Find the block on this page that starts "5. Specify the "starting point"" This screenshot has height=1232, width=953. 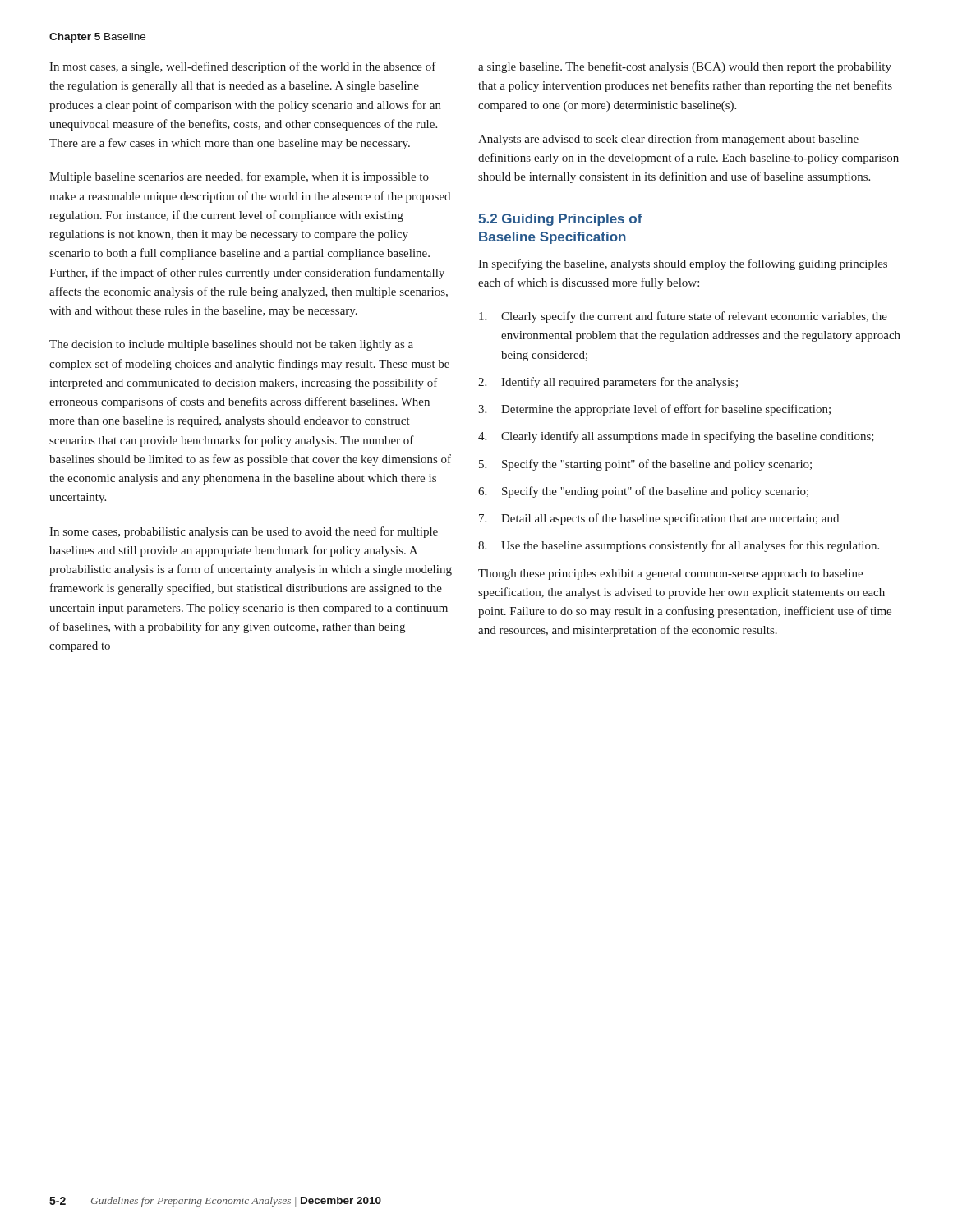click(x=691, y=464)
